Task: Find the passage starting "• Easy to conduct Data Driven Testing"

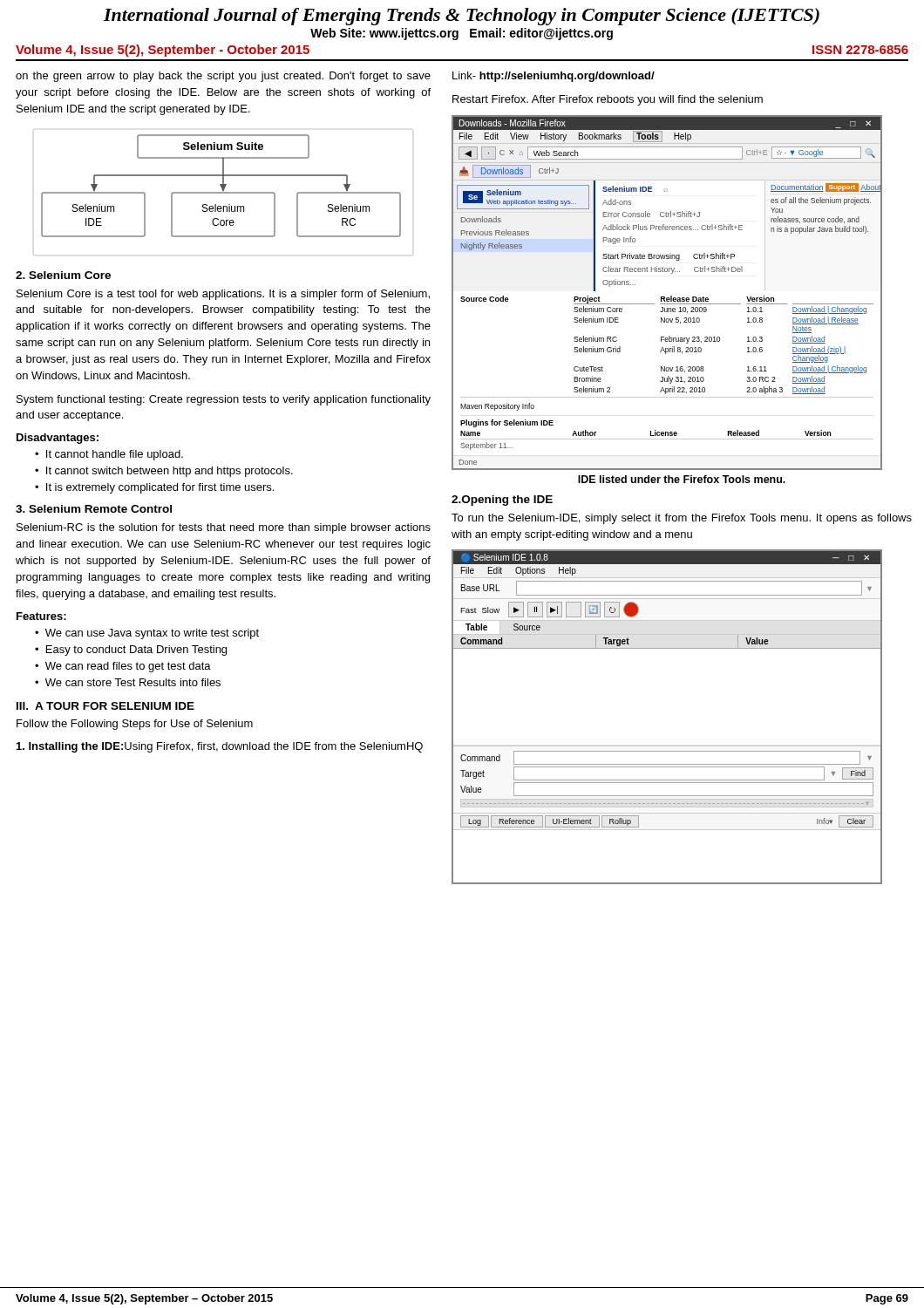Action: [131, 649]
